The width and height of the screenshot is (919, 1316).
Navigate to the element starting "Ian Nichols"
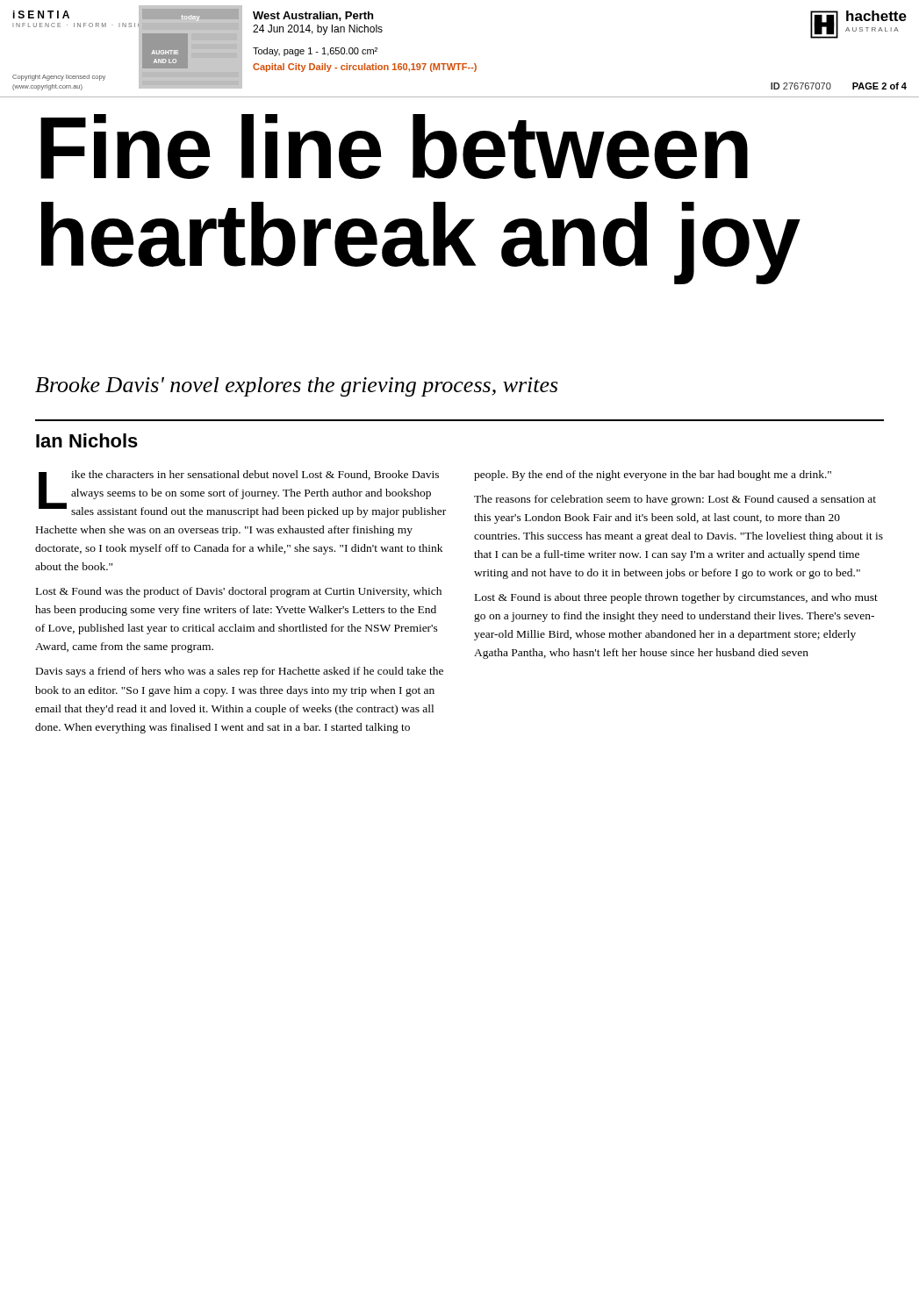coord(87,441)
